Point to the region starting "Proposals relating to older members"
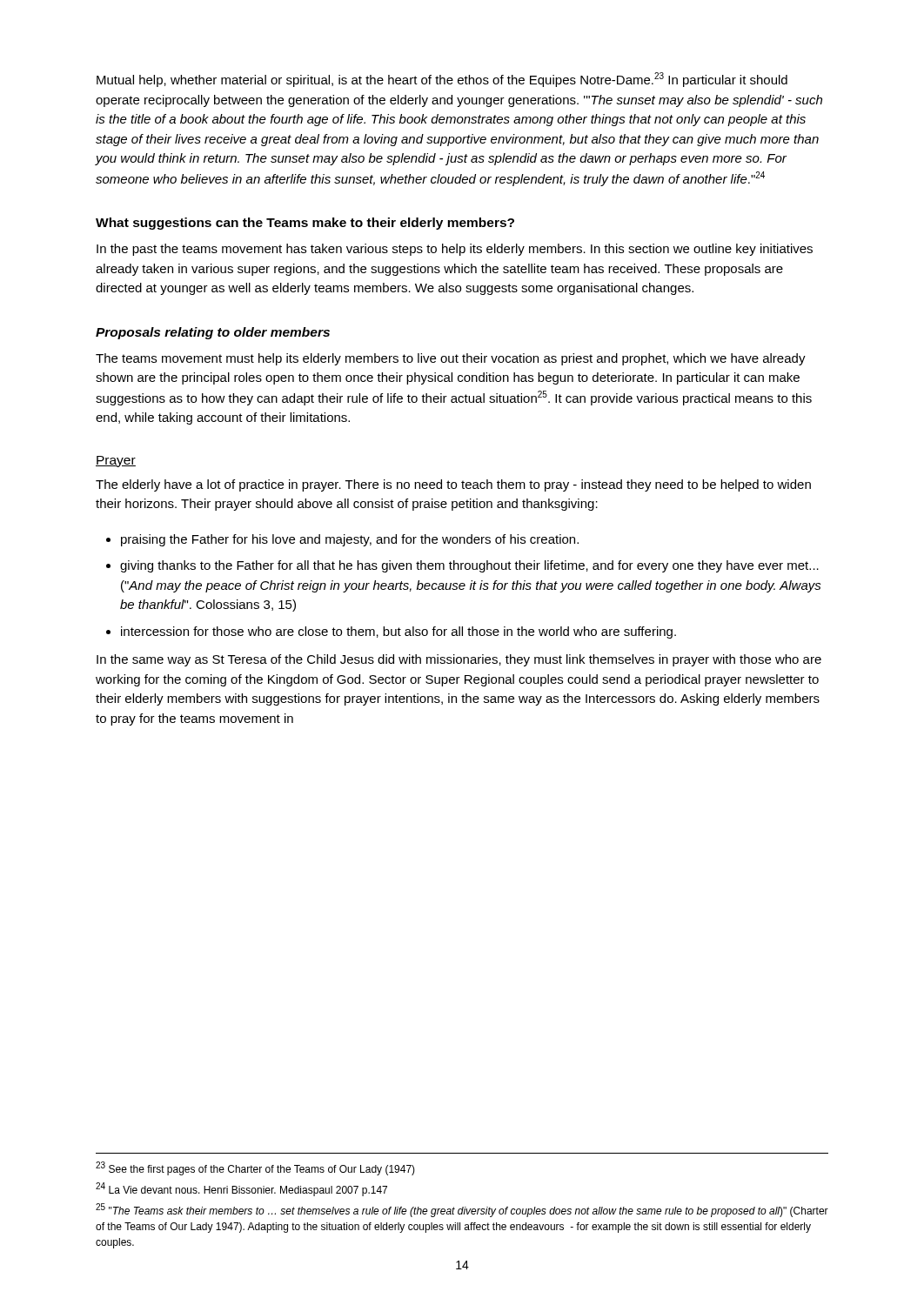Image resolution: width=924 pixels, height=1305 pixels. click(x=213, y=331)
